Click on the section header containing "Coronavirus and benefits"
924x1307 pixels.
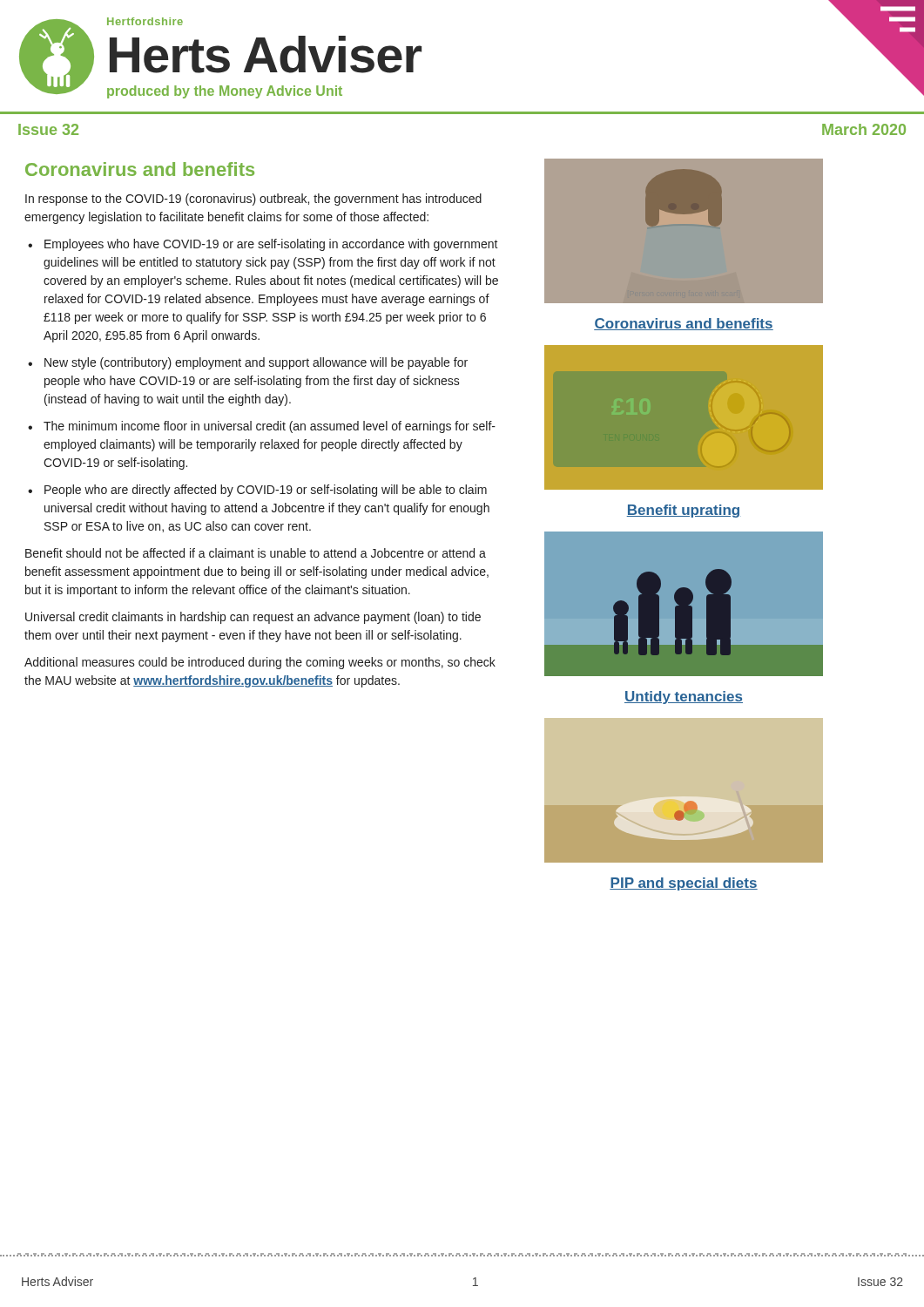click(x=140, y=169)
